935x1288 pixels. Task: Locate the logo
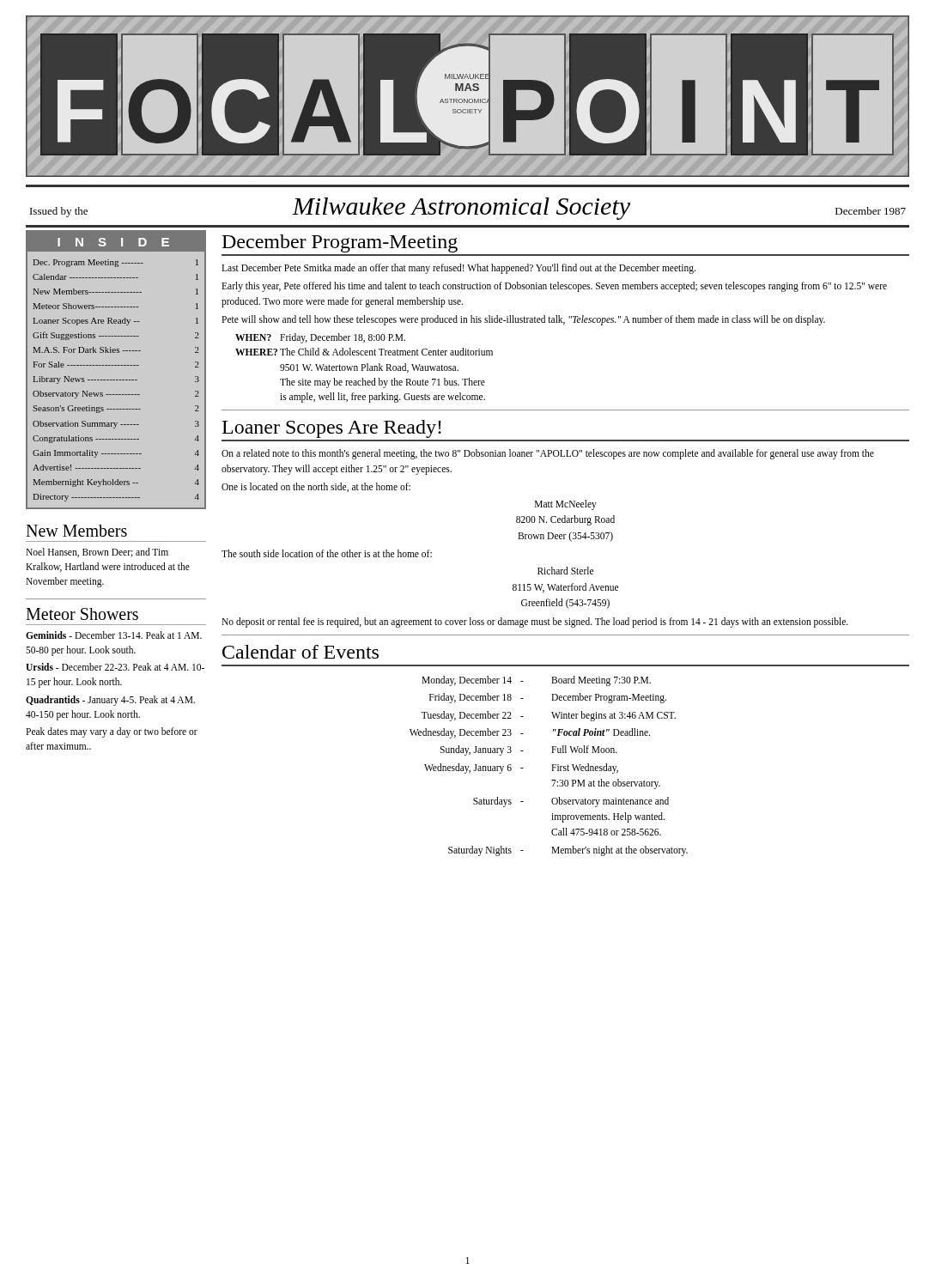click(x=468, y=96)
